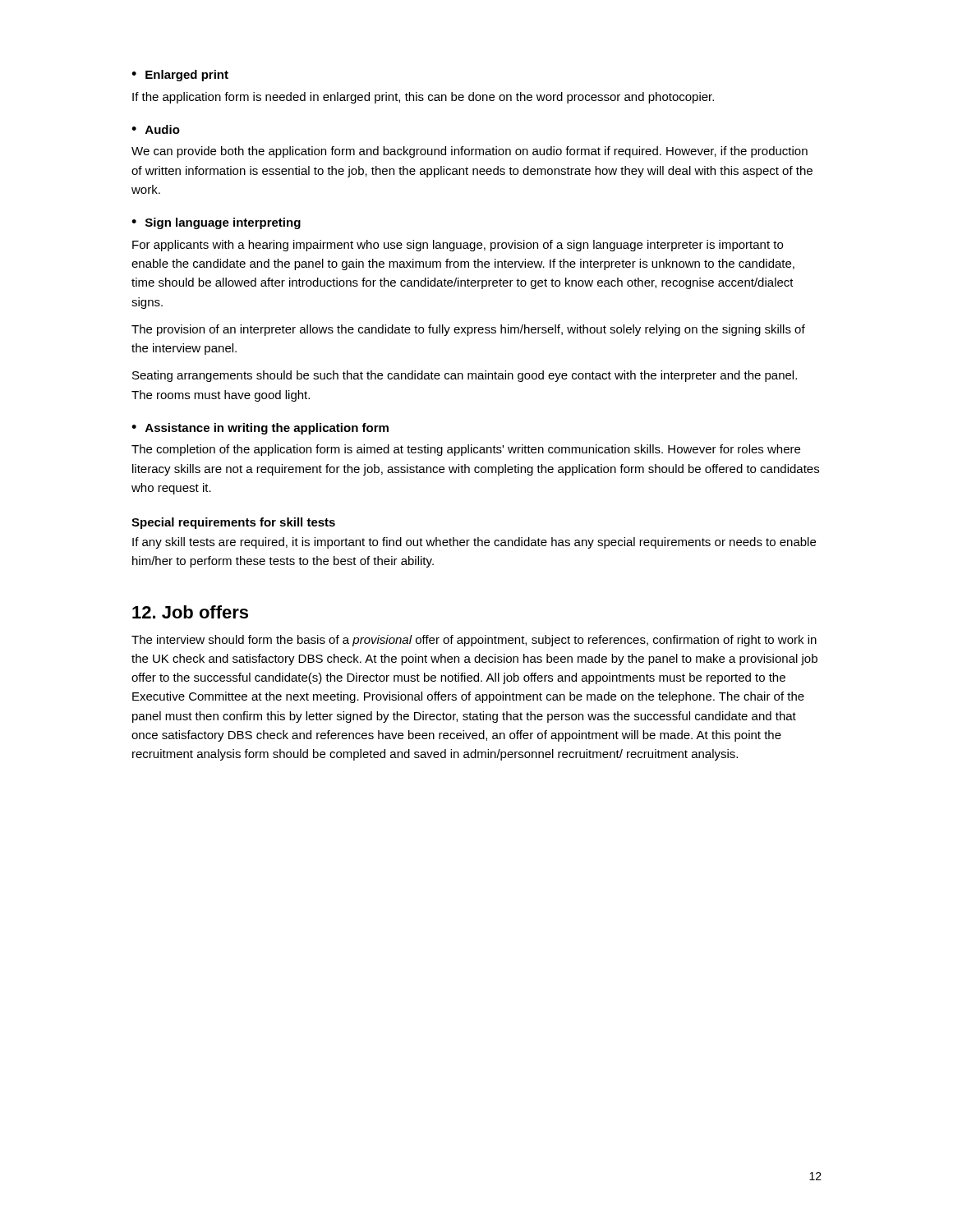Select the section header containing "12. Job offers"
This screenshot has width=953, height=1232.
190,612
